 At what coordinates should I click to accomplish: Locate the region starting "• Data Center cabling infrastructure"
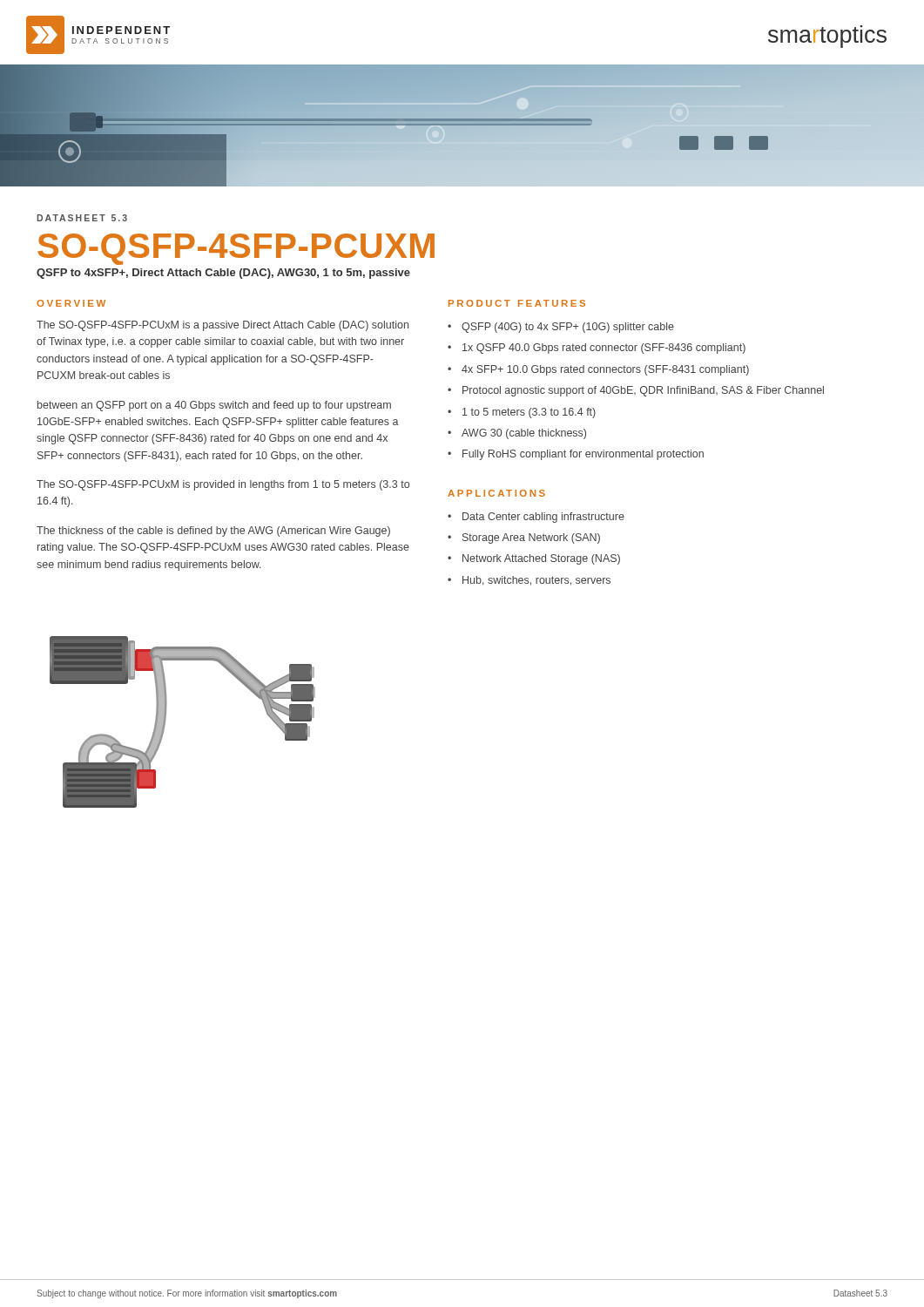pos(536,517)
